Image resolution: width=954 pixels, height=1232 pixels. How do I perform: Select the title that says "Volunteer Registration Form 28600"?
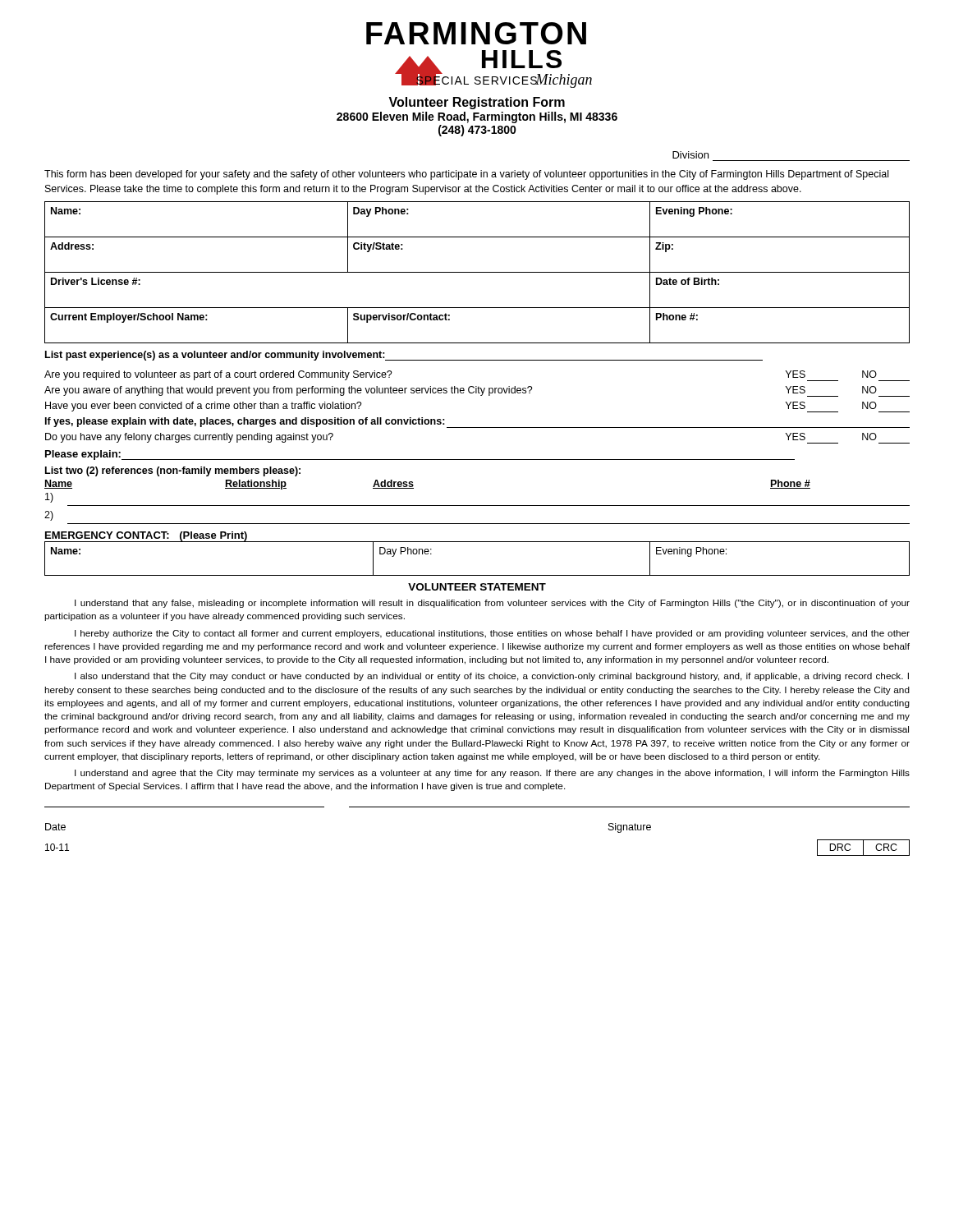point(477,116)
